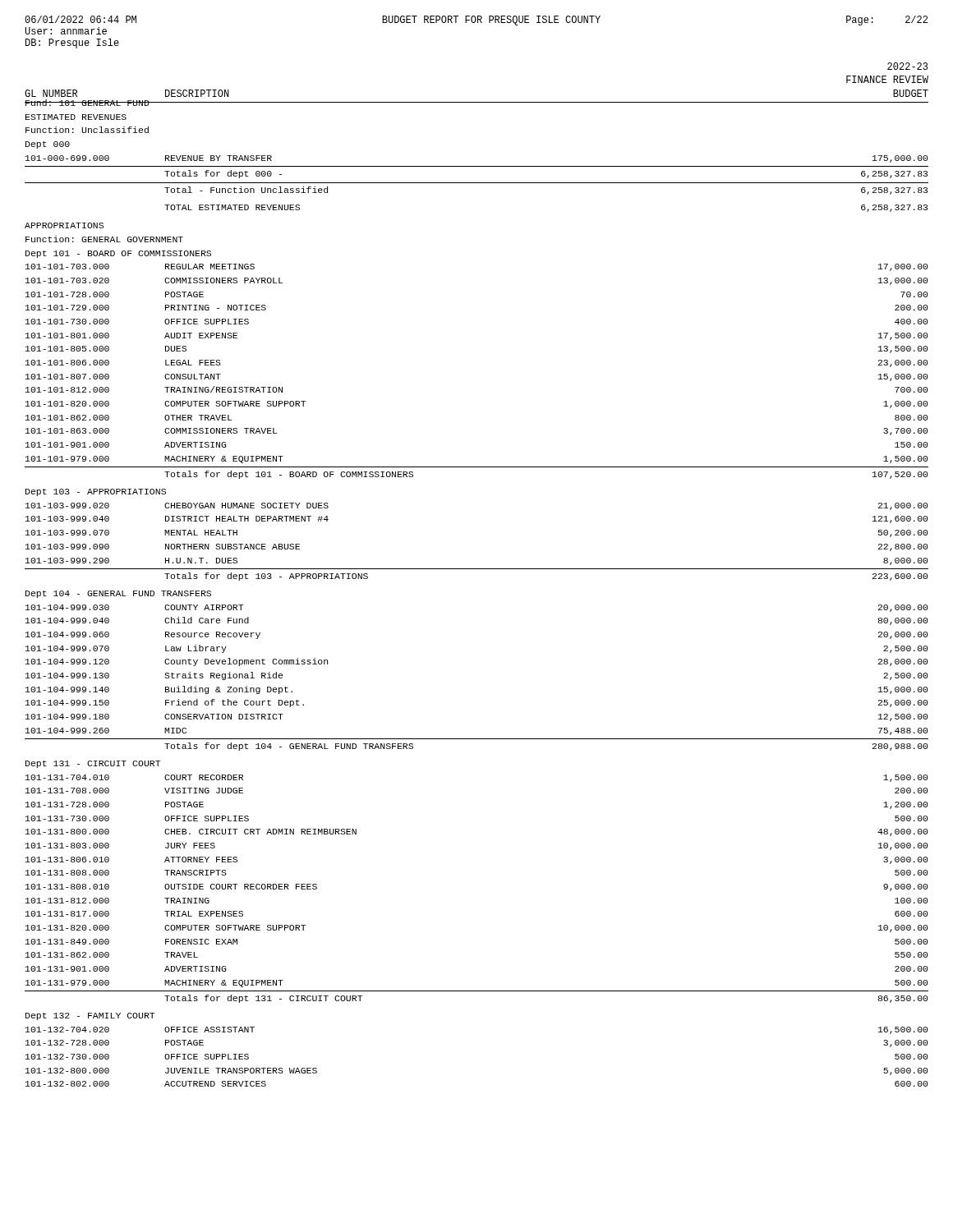The height and width of the screenshot is (1232, 953).
Task: Select the text starting "Dept 103 - APPROPRIATIONS"
Action: point(96,492)
